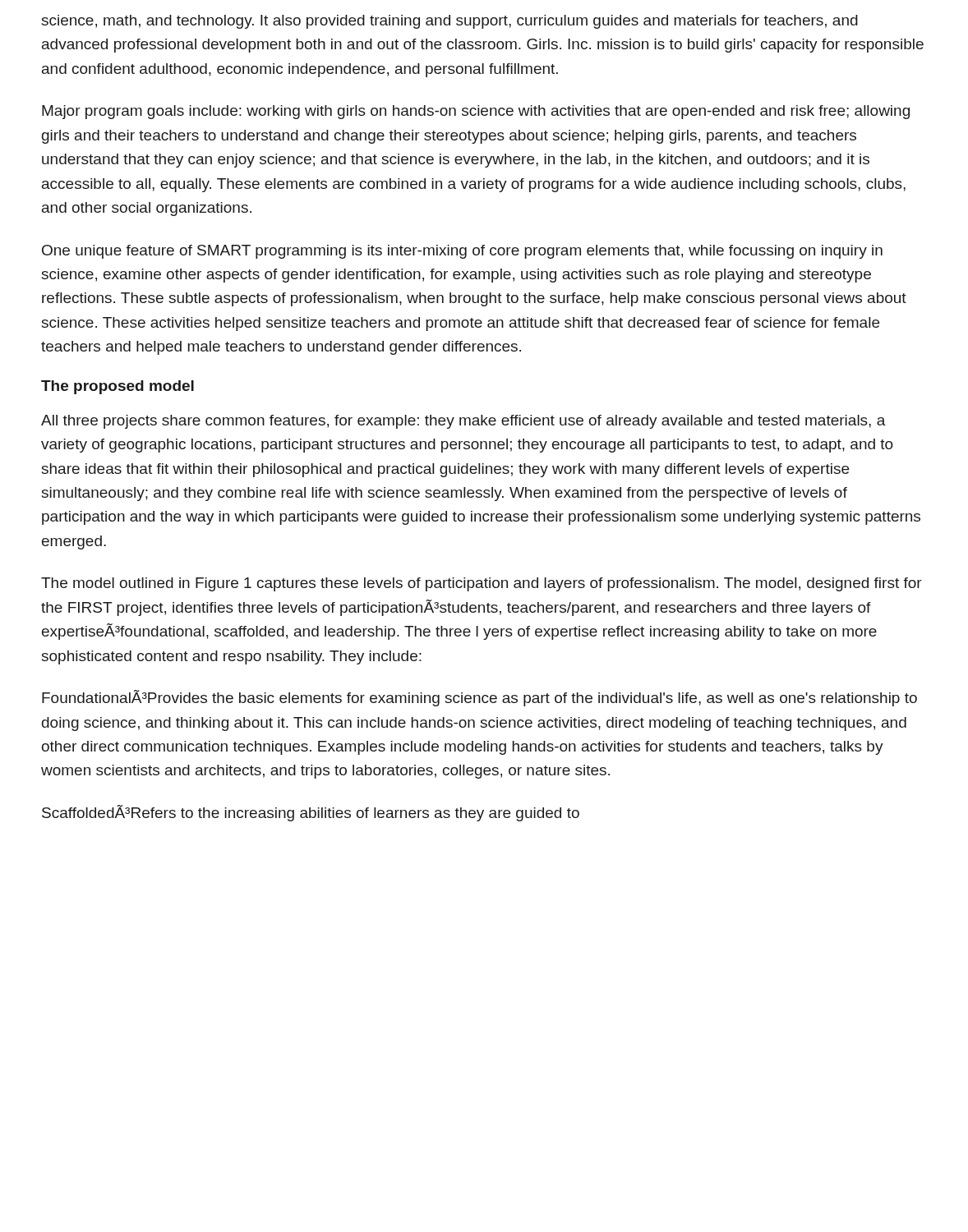Click on the text block that reads "All three projects share common features, for example:"
Image resolution: width=968 pixels, height=1232 pixels.
coord(481,480)
